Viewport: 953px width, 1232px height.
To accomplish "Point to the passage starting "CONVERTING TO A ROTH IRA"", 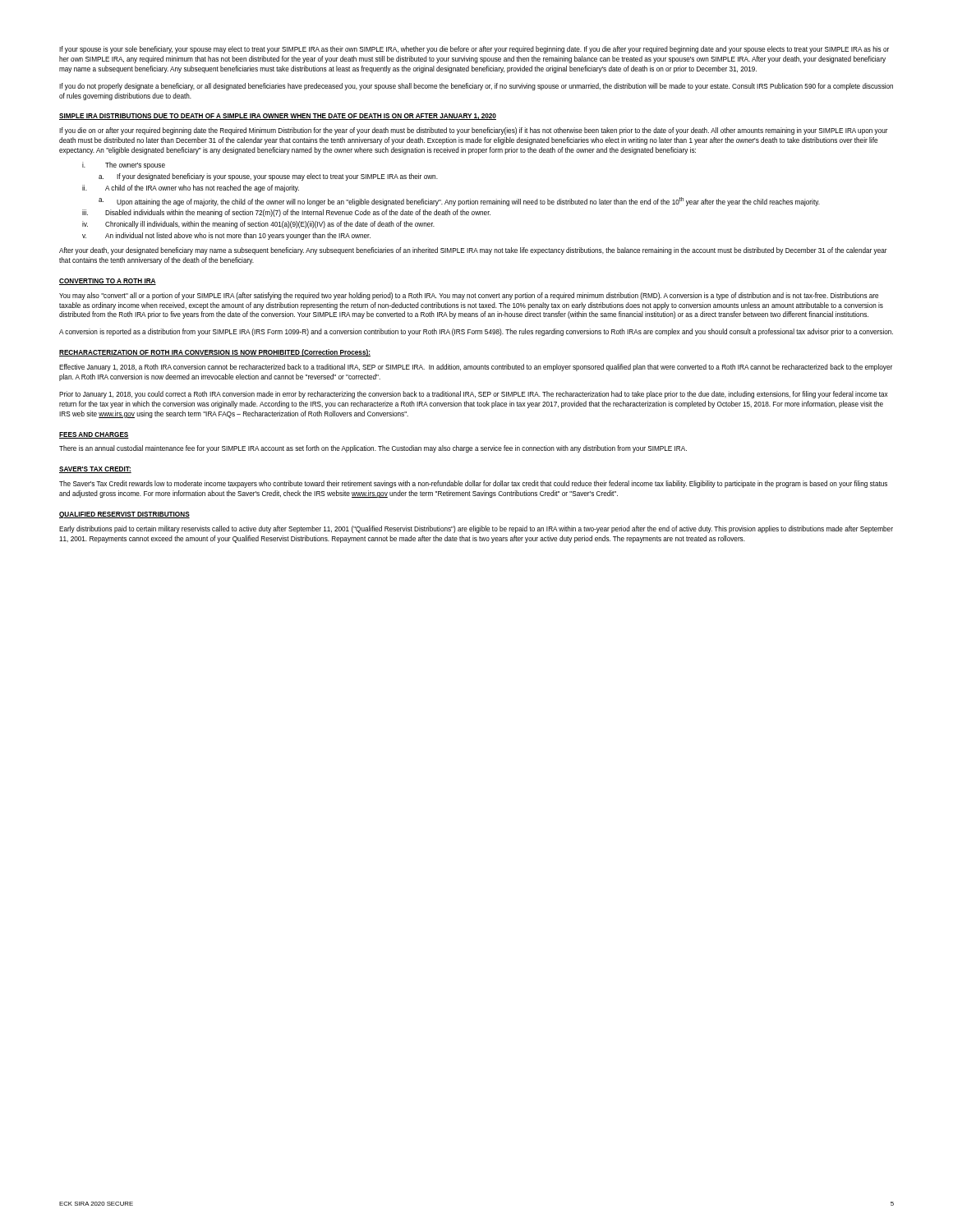I will click(x=107, y=281).
